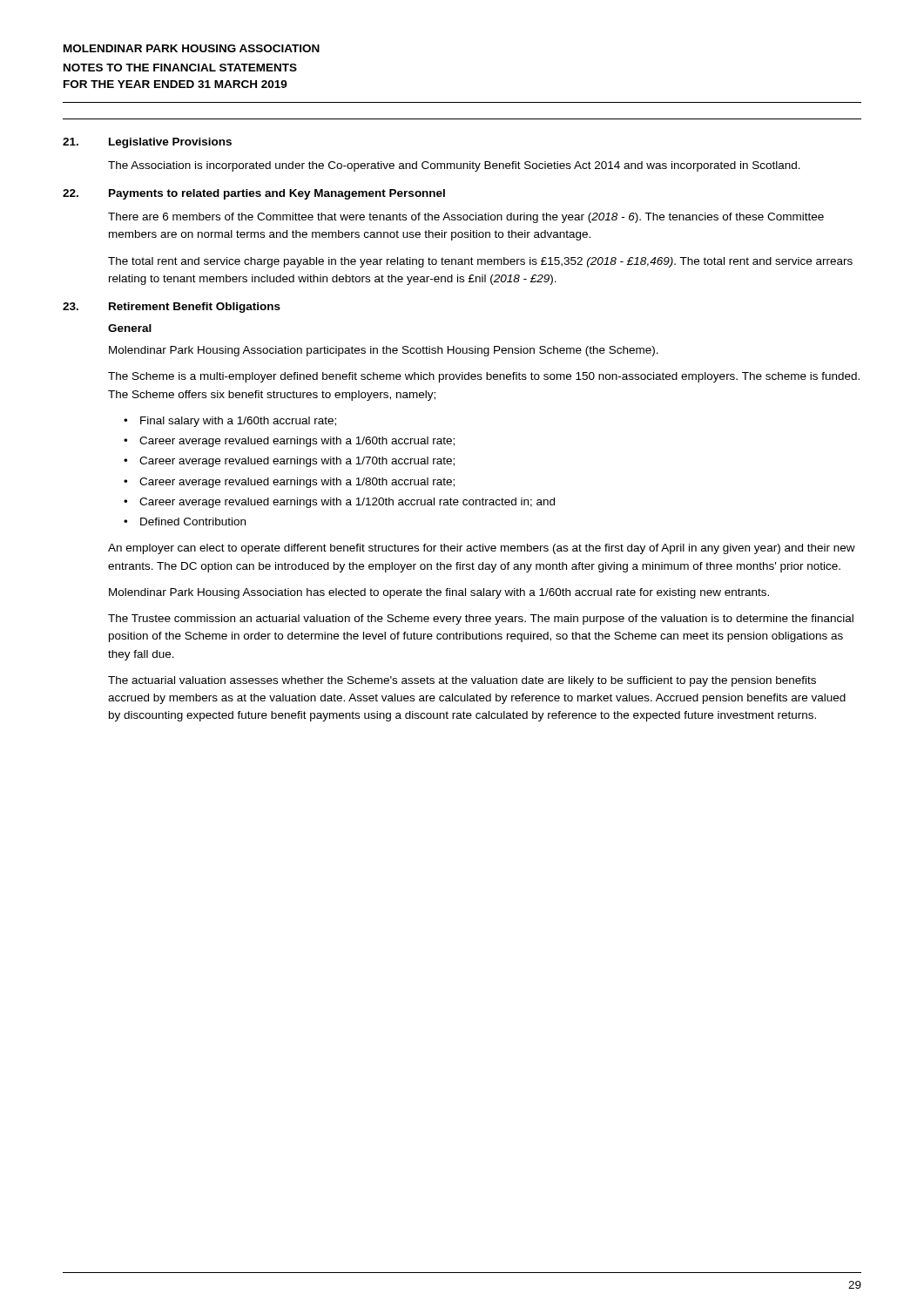The image size is (924, 1307).
Task: Click on the region starting "The total rent and service charge payable"
Action: tap(480, 269)
